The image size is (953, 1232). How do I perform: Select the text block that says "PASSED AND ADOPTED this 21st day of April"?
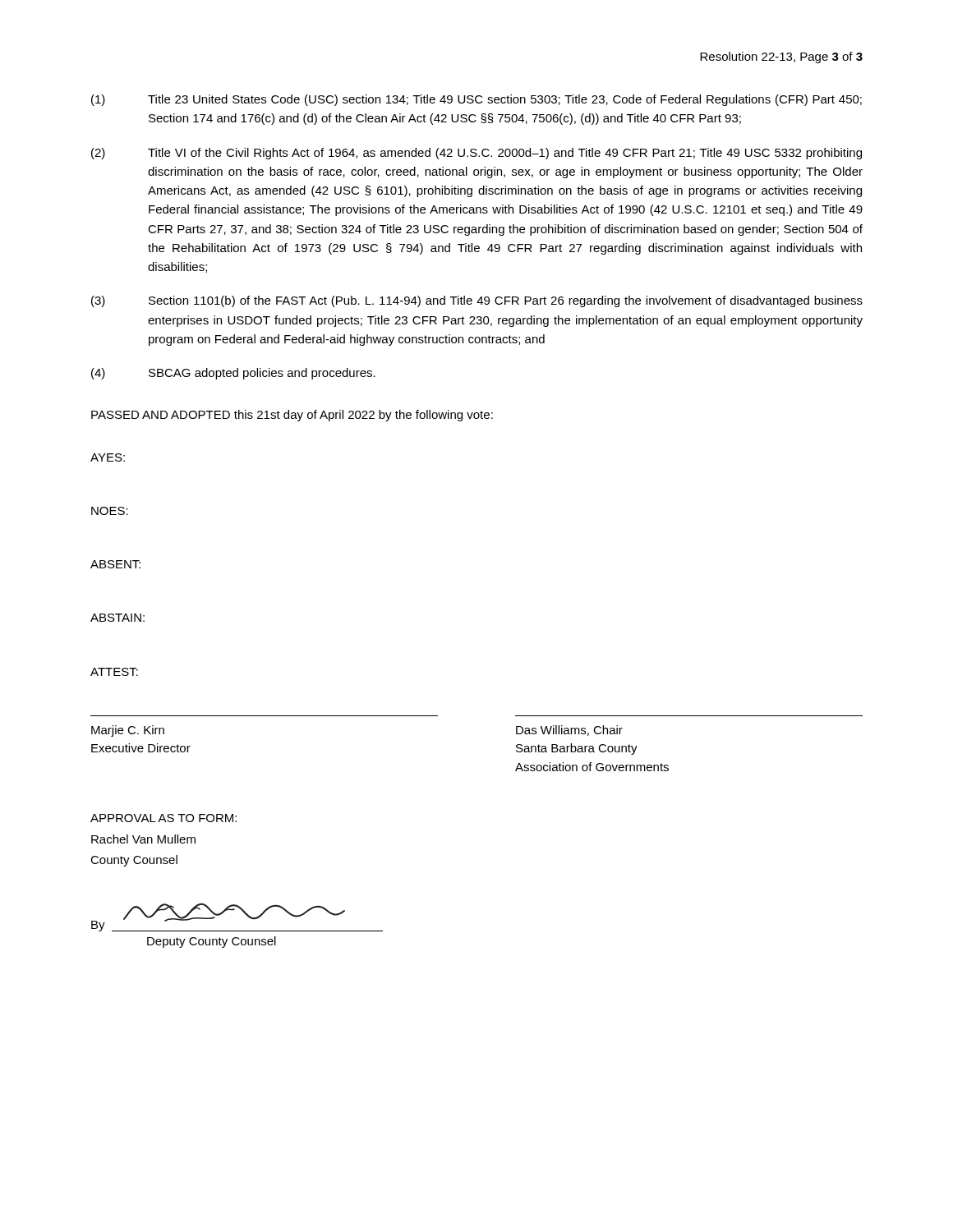(x=292, y=415)
